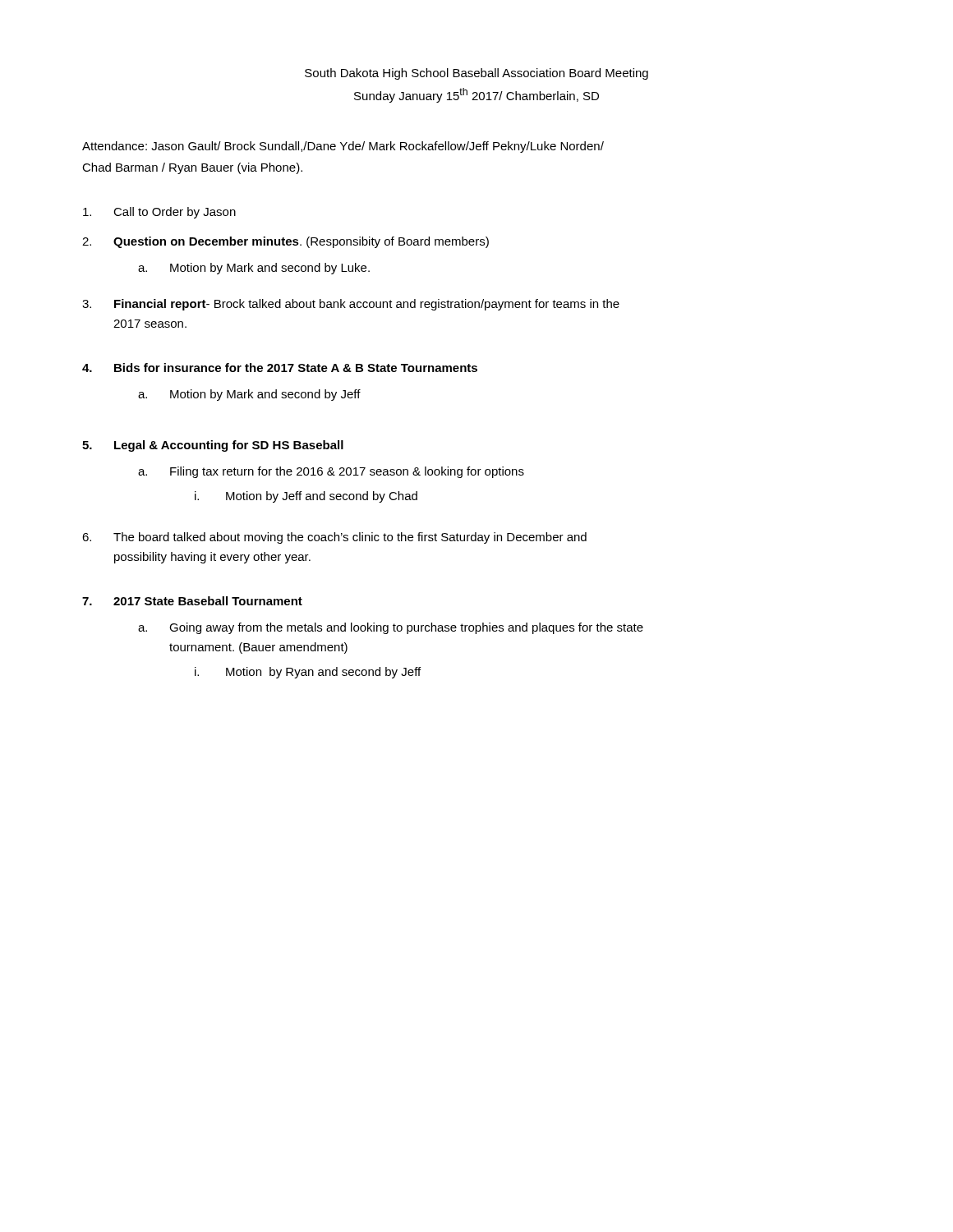The image size is (953, 1232).
Task: Select the text starting "3. Financial report- Brock talked about bank account"
Action: click(476, 314)
